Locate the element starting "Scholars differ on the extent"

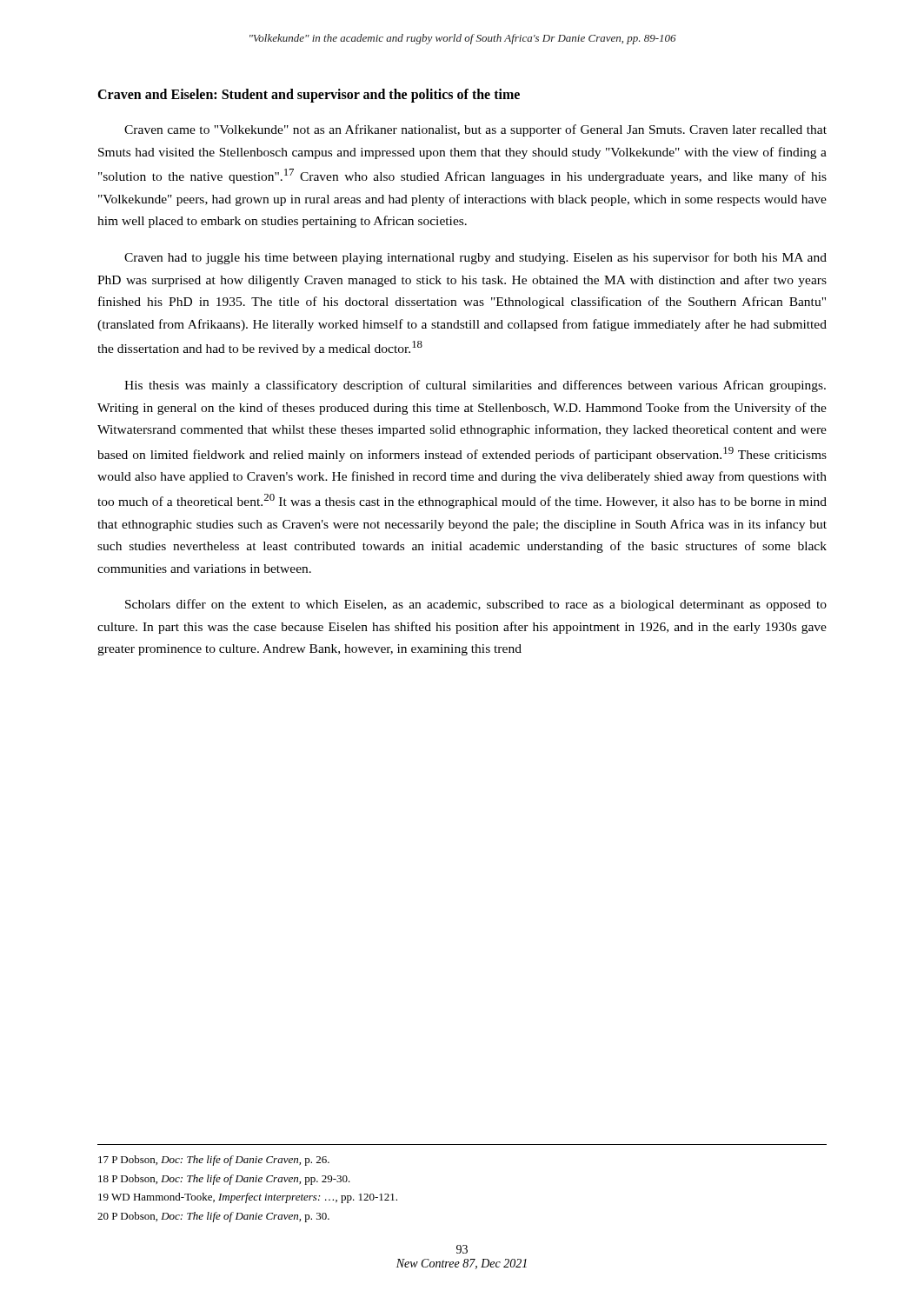click(462, 626)
